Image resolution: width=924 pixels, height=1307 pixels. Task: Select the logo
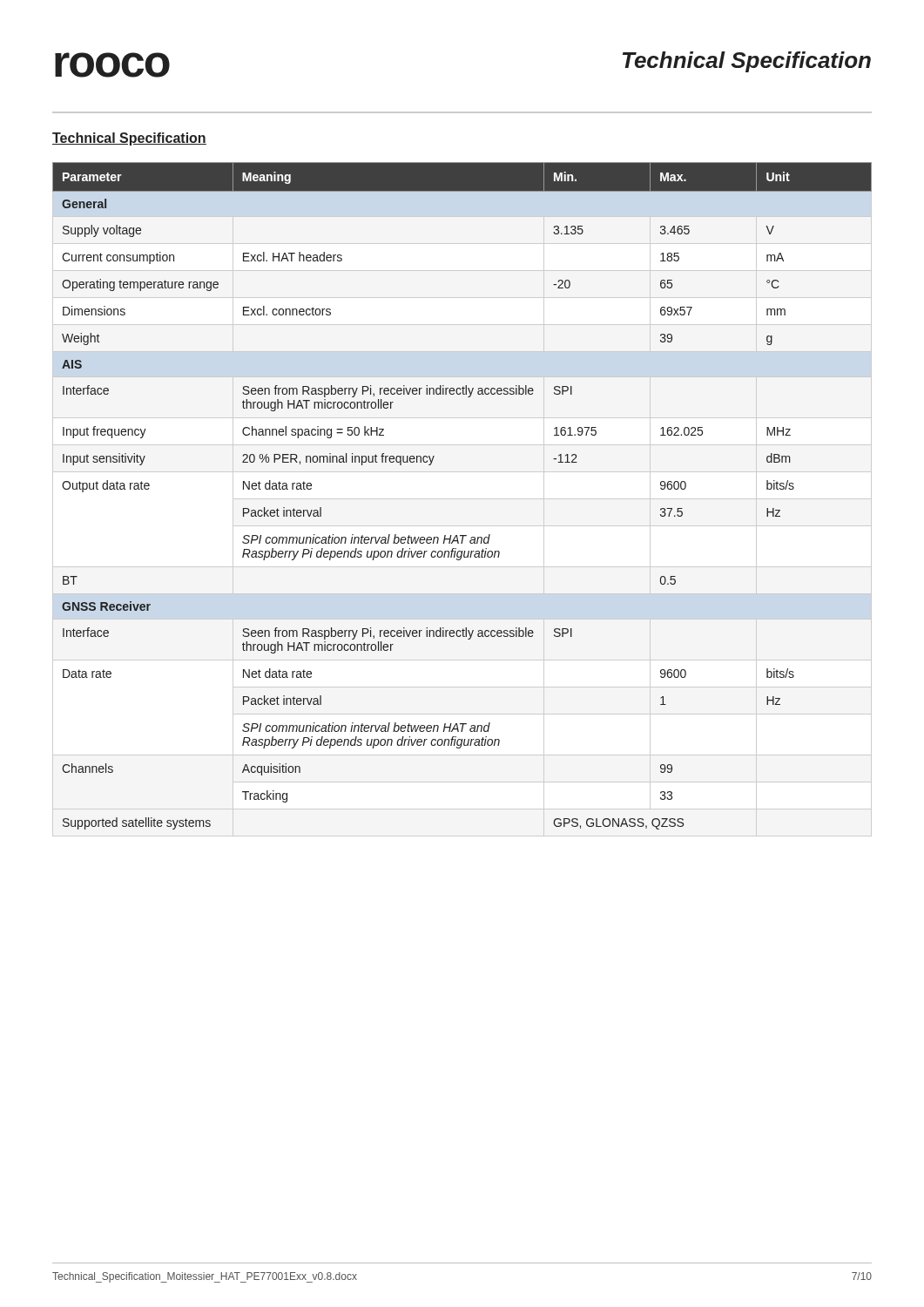point(113,60)
